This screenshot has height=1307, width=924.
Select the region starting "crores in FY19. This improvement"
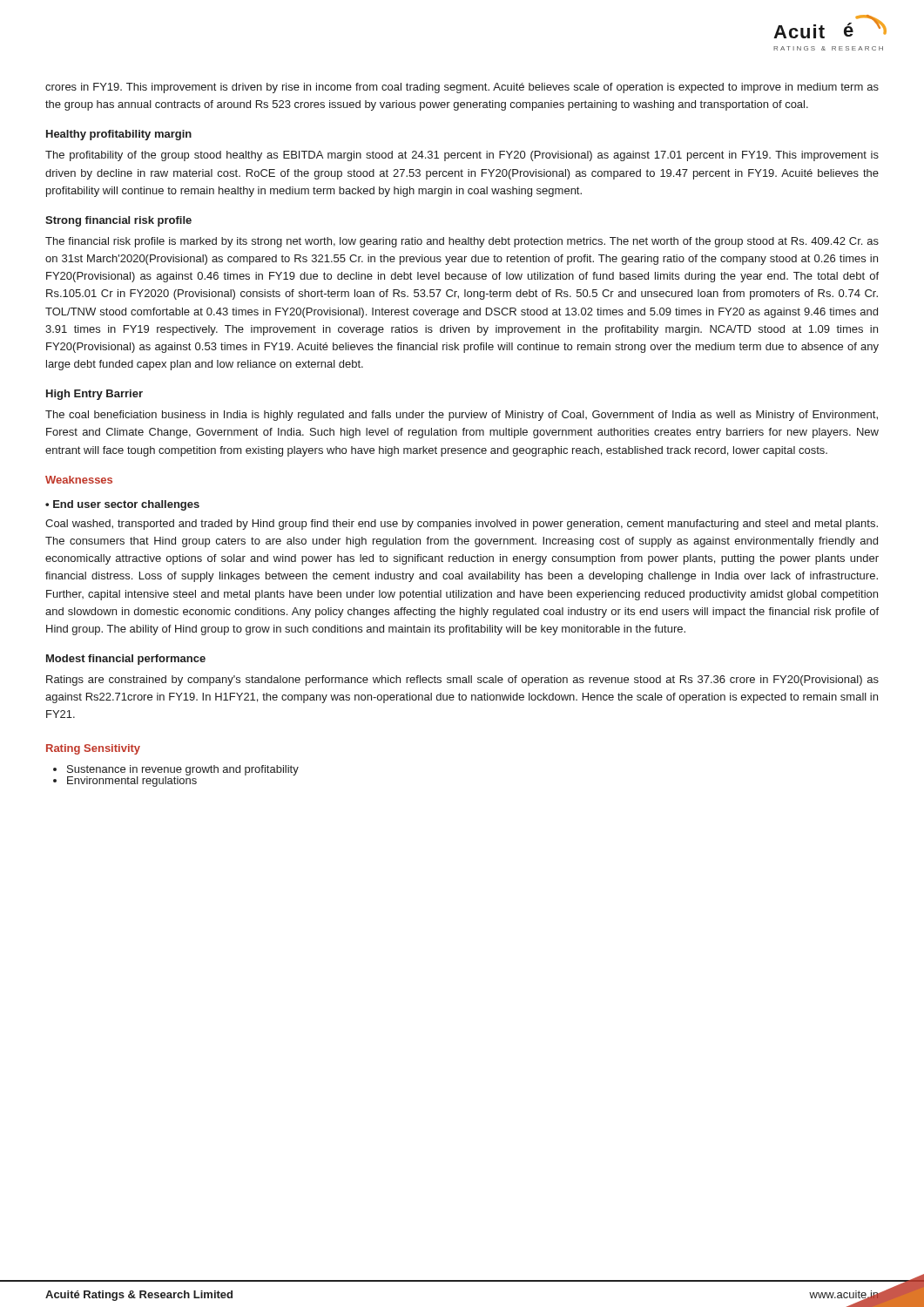tap(462, 96)
